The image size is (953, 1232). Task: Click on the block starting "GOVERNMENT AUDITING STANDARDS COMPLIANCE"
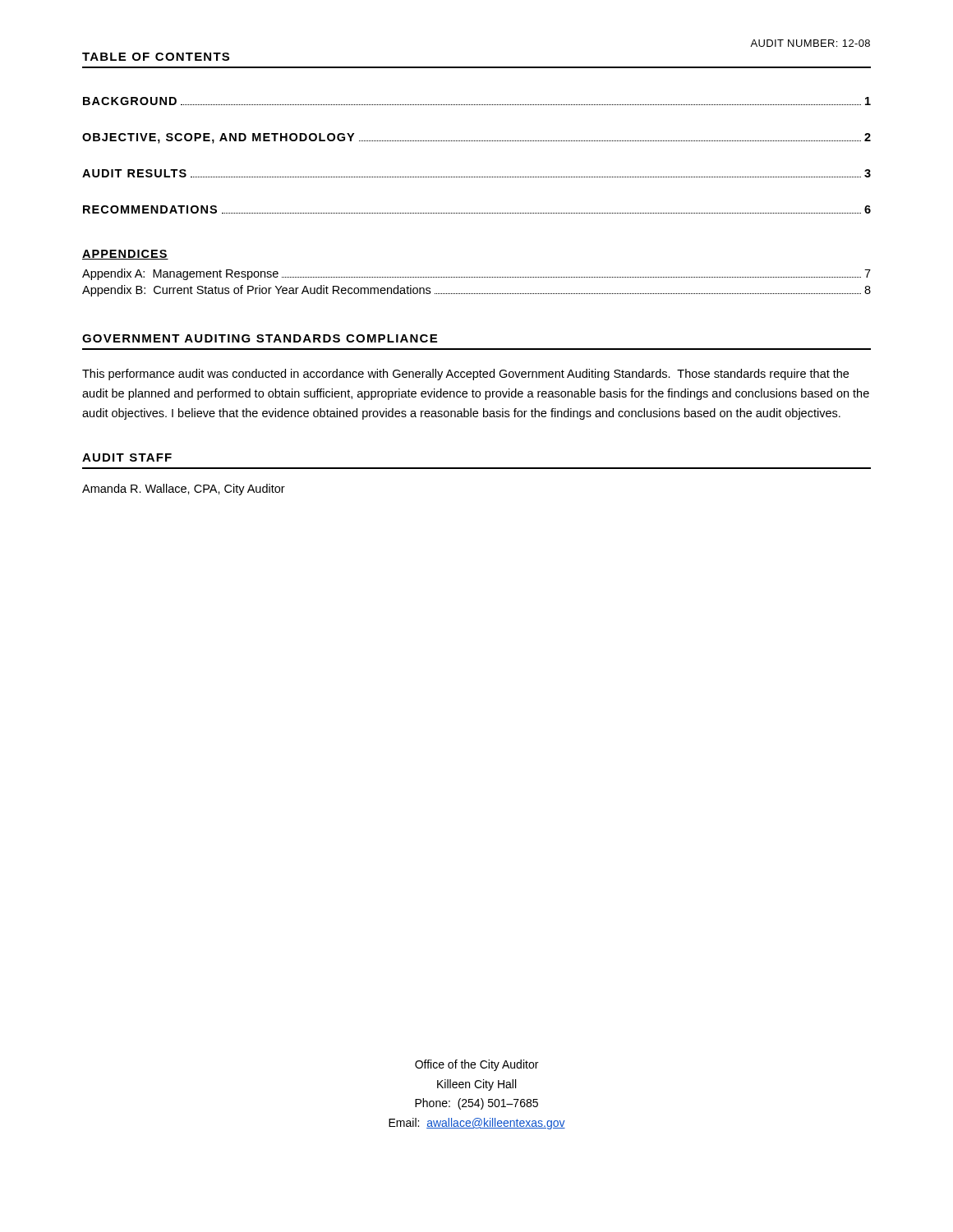pyautogui.click(x=476, y=340)
